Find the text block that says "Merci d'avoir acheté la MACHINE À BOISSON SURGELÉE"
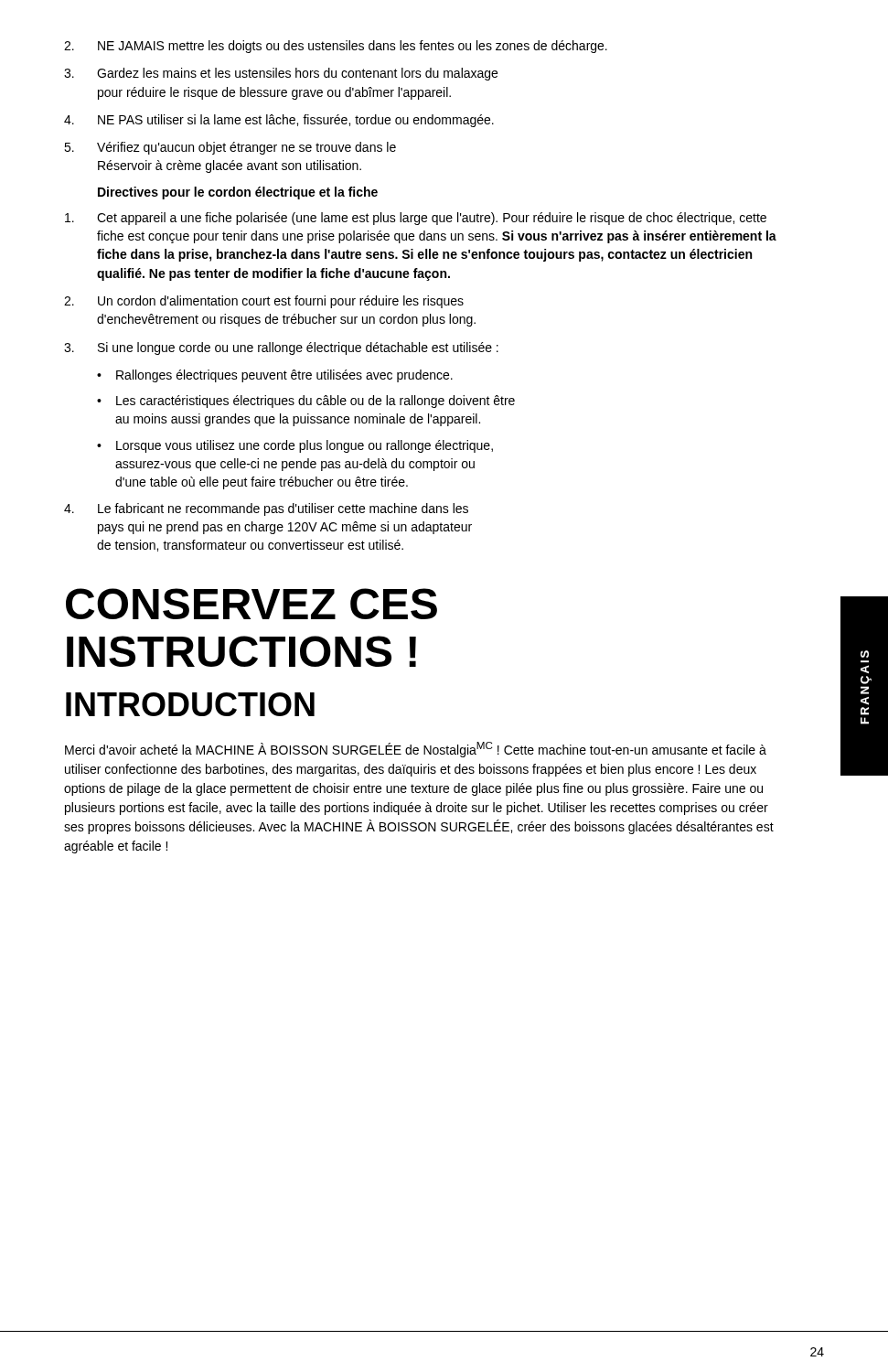Image resolution: width=888 pixels, height=1372 pixels. click(419, 796)
